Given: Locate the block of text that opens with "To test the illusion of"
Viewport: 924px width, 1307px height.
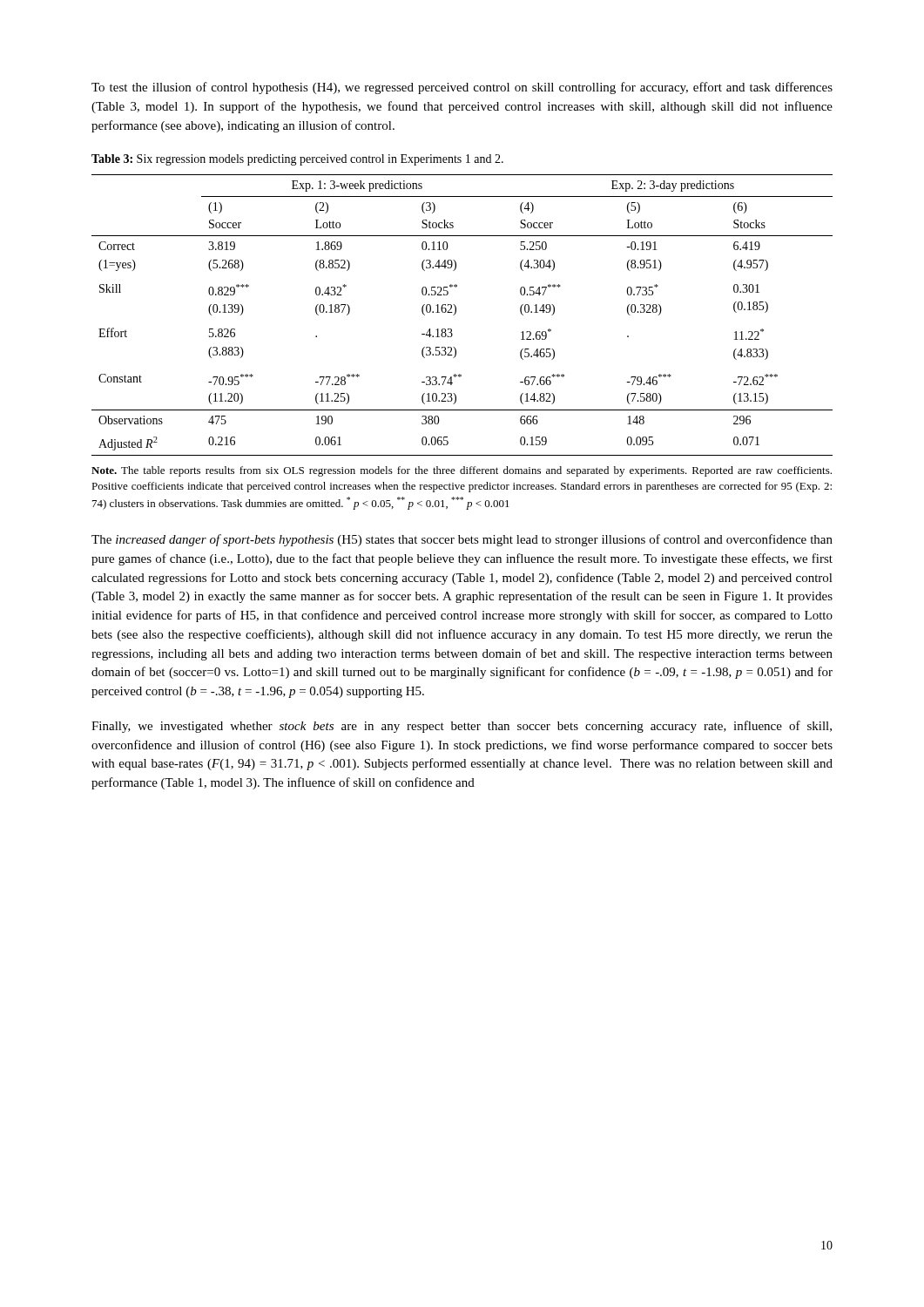Looking at the screenshot, I should pyautogui.click(x=462, y=106).
